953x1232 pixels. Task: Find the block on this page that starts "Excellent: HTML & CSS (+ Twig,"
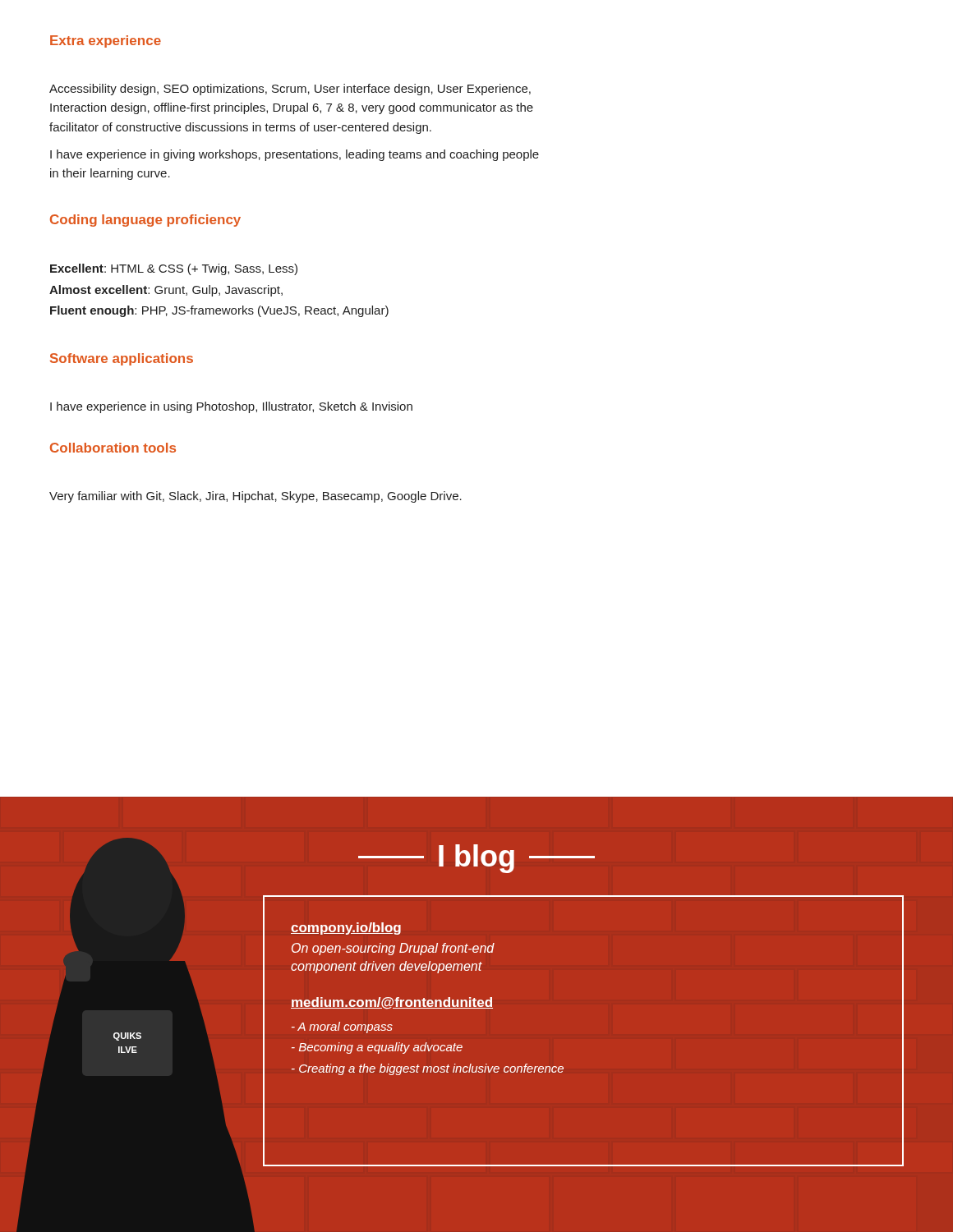[174, 269]
